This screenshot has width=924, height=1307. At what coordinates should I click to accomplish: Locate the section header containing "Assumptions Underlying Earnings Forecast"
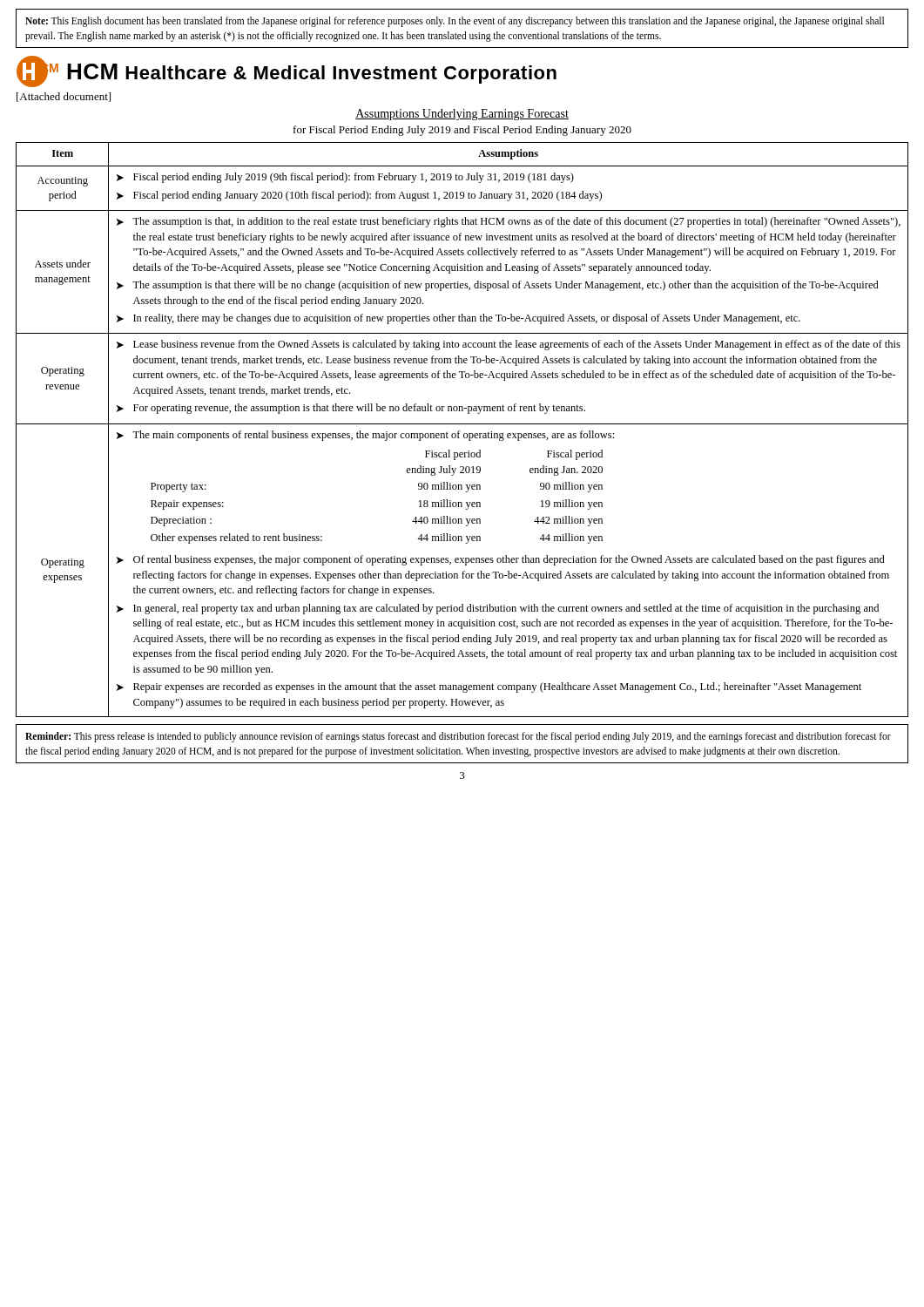pyautogui.click(x=462, y=114)
